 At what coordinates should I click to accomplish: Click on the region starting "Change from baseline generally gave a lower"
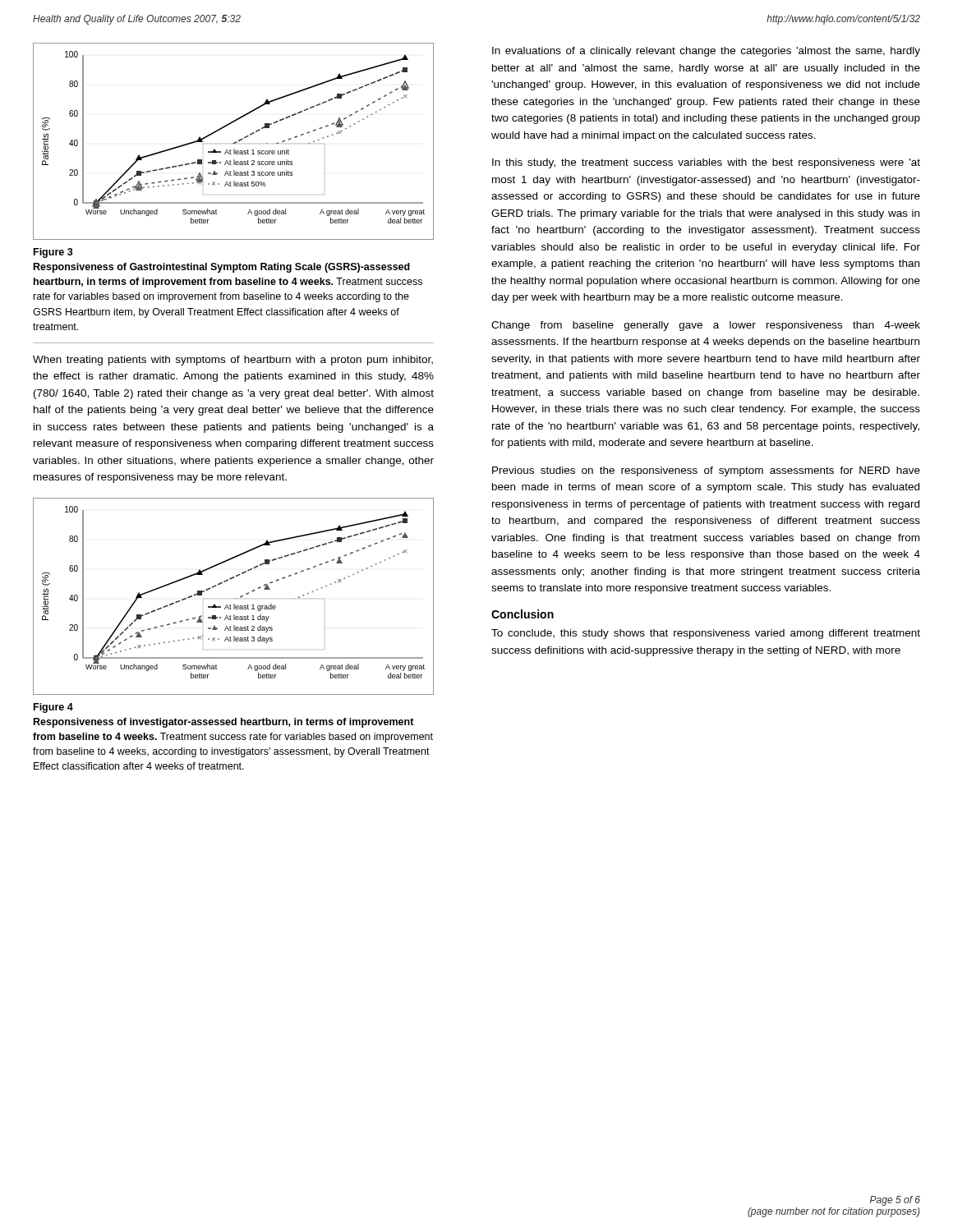[706, 384]
